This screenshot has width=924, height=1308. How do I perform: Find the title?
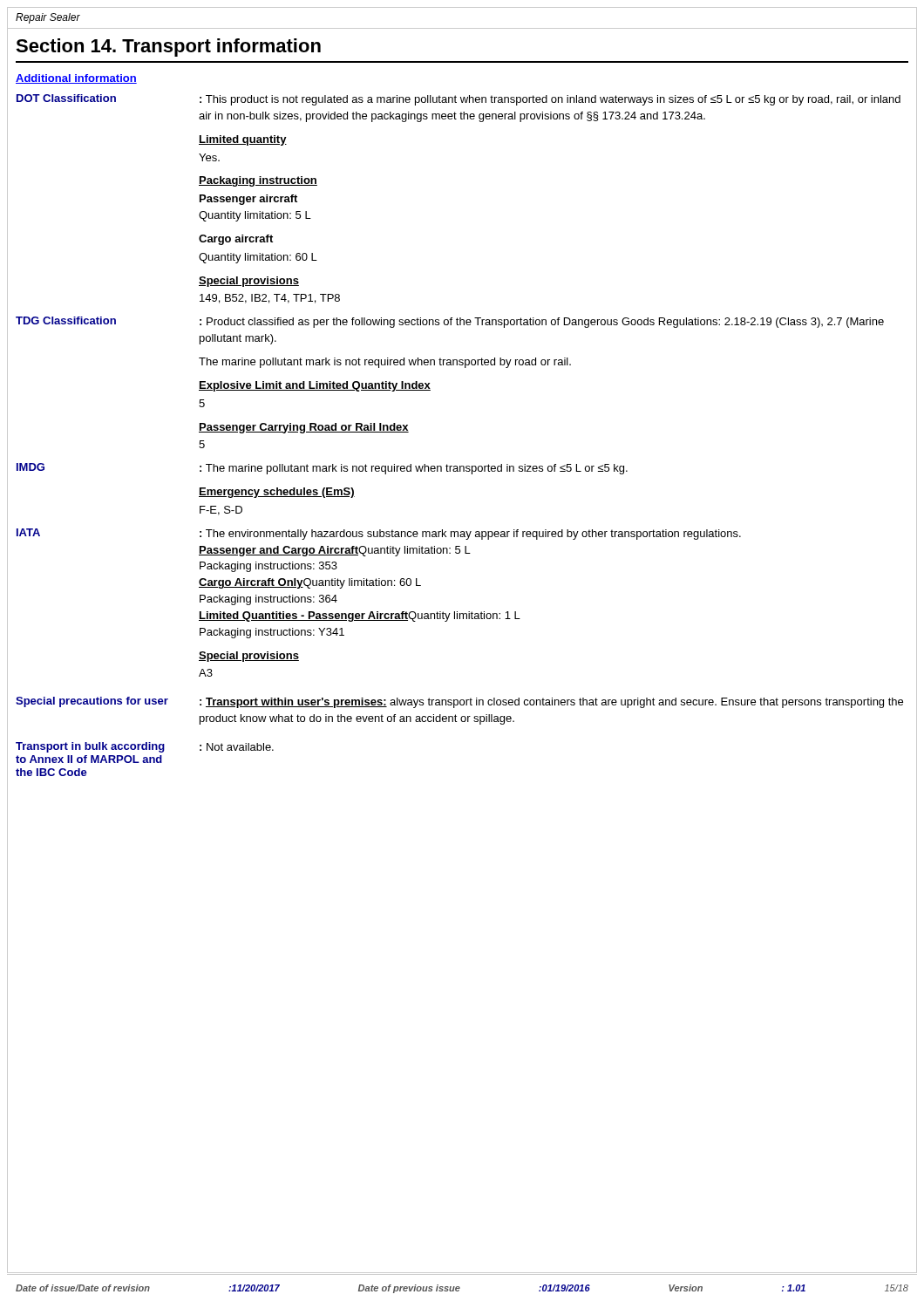(169, 46)
